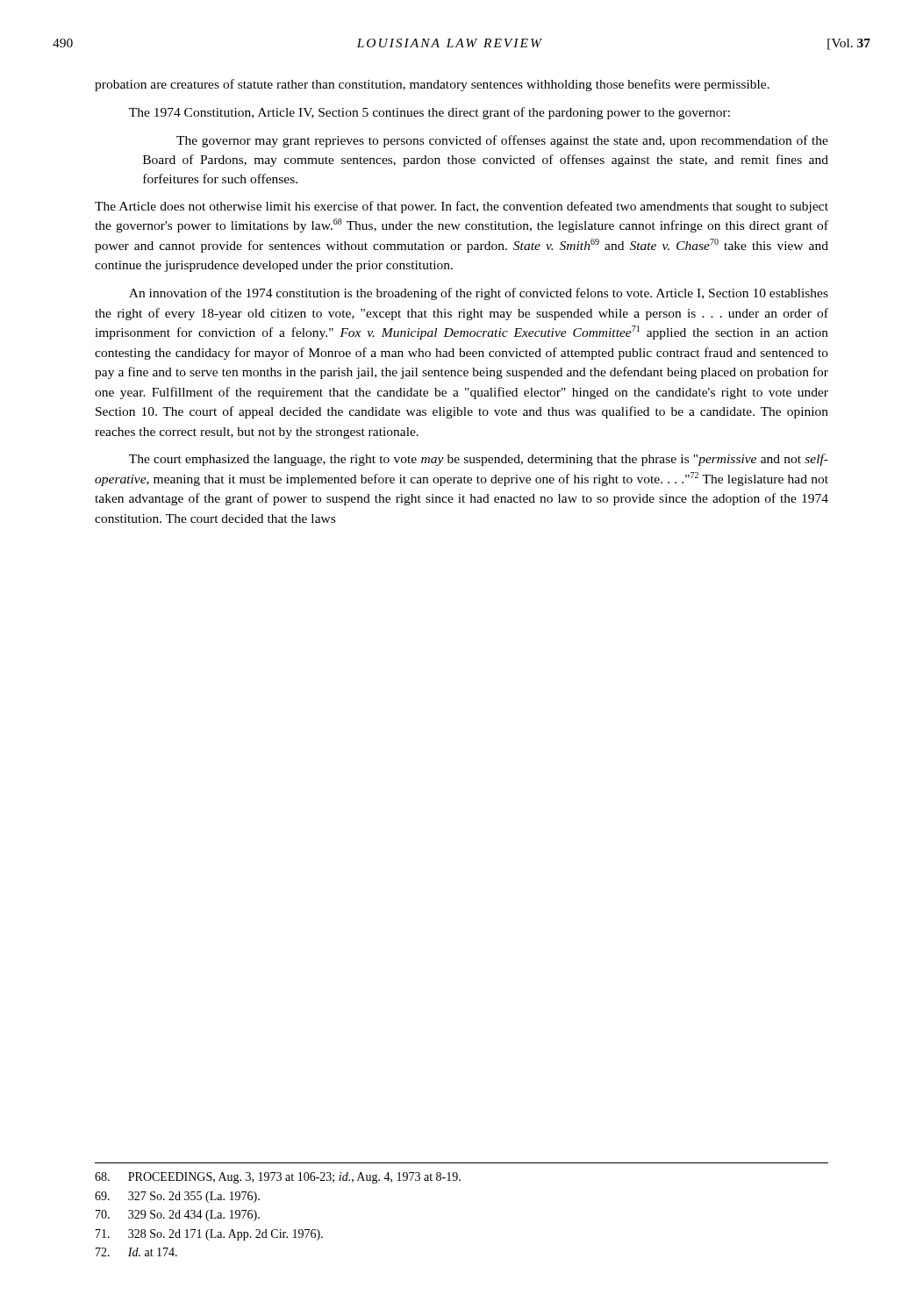The height and width of the screenshot is (1316, 923).
Task: Click where it says "329 So. 2d 434 (La. 1976)."
Action: point(178,1216)
